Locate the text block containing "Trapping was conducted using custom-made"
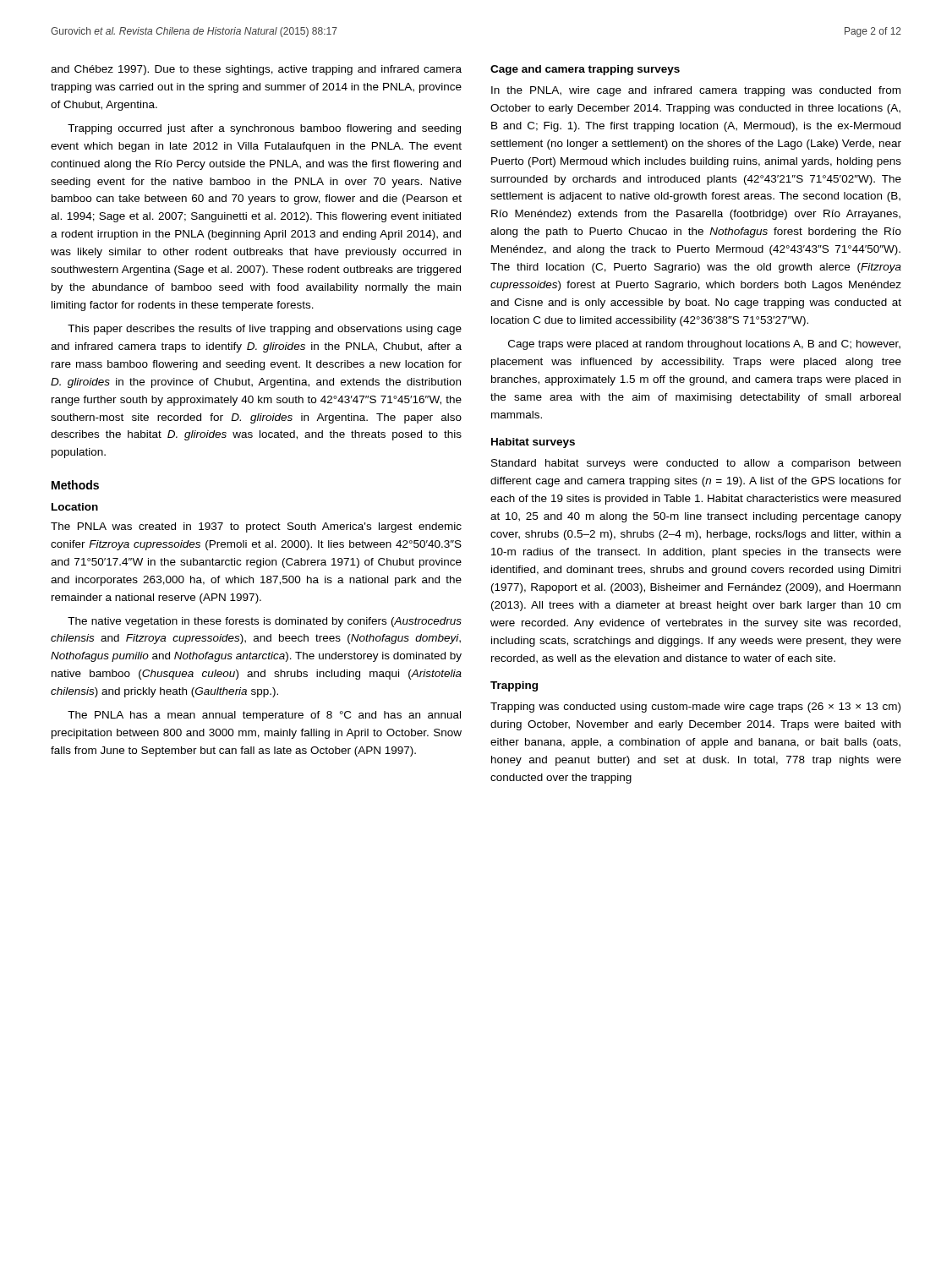952x1268 pixels. coord(696,743)
